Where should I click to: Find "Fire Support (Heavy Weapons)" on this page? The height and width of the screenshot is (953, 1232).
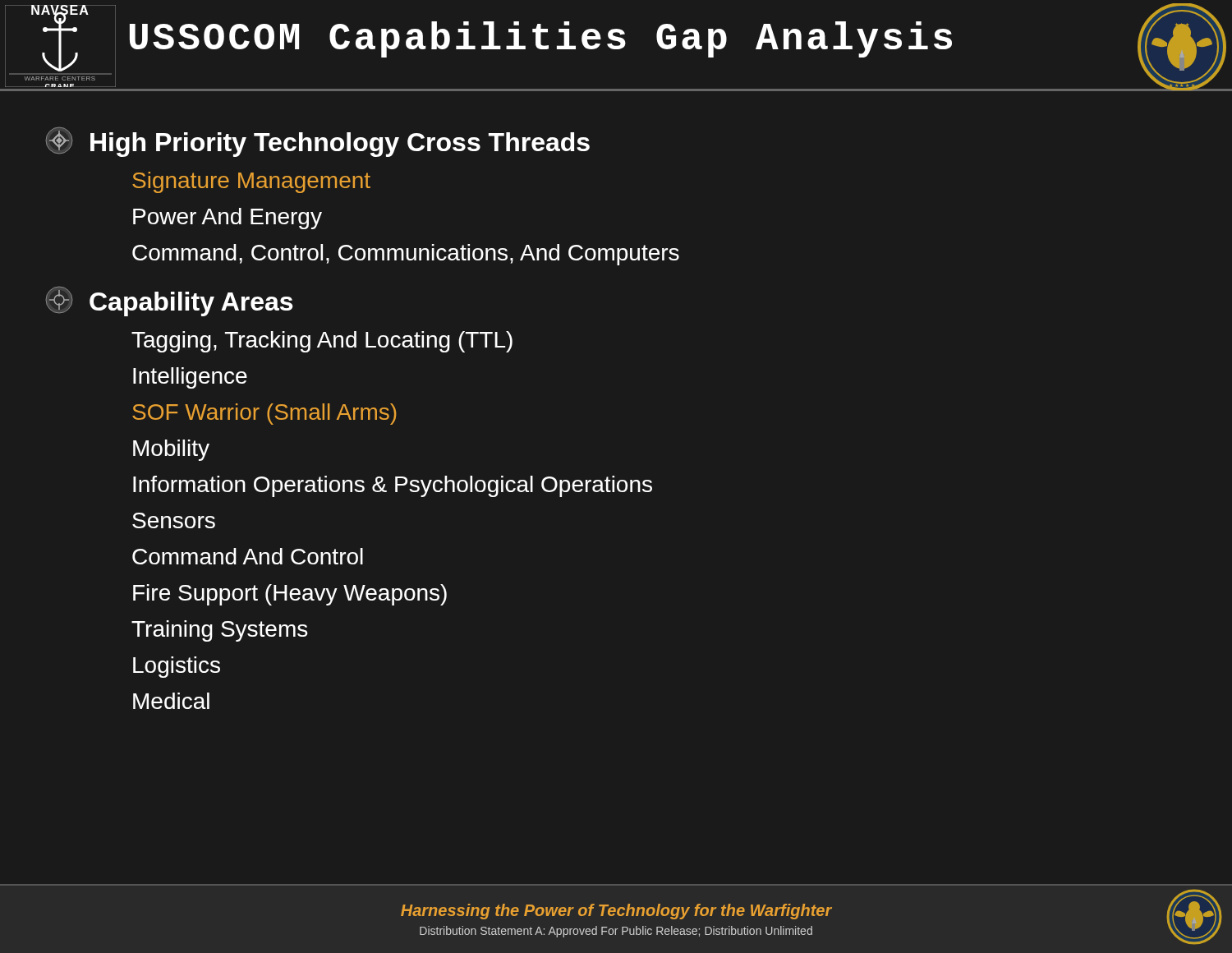(x=290, y=593)
